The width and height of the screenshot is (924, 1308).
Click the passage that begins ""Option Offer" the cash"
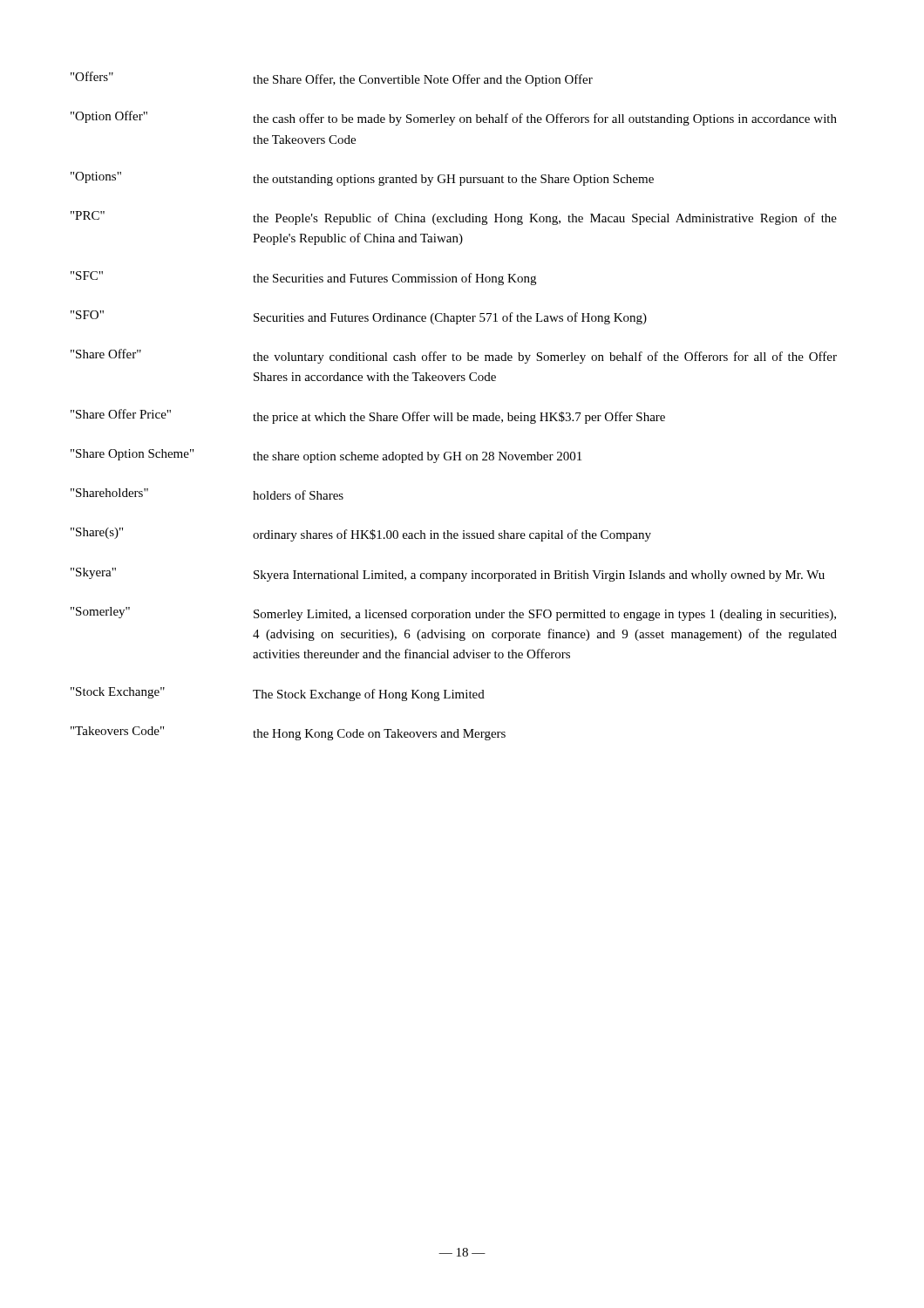tap(453, 129)
